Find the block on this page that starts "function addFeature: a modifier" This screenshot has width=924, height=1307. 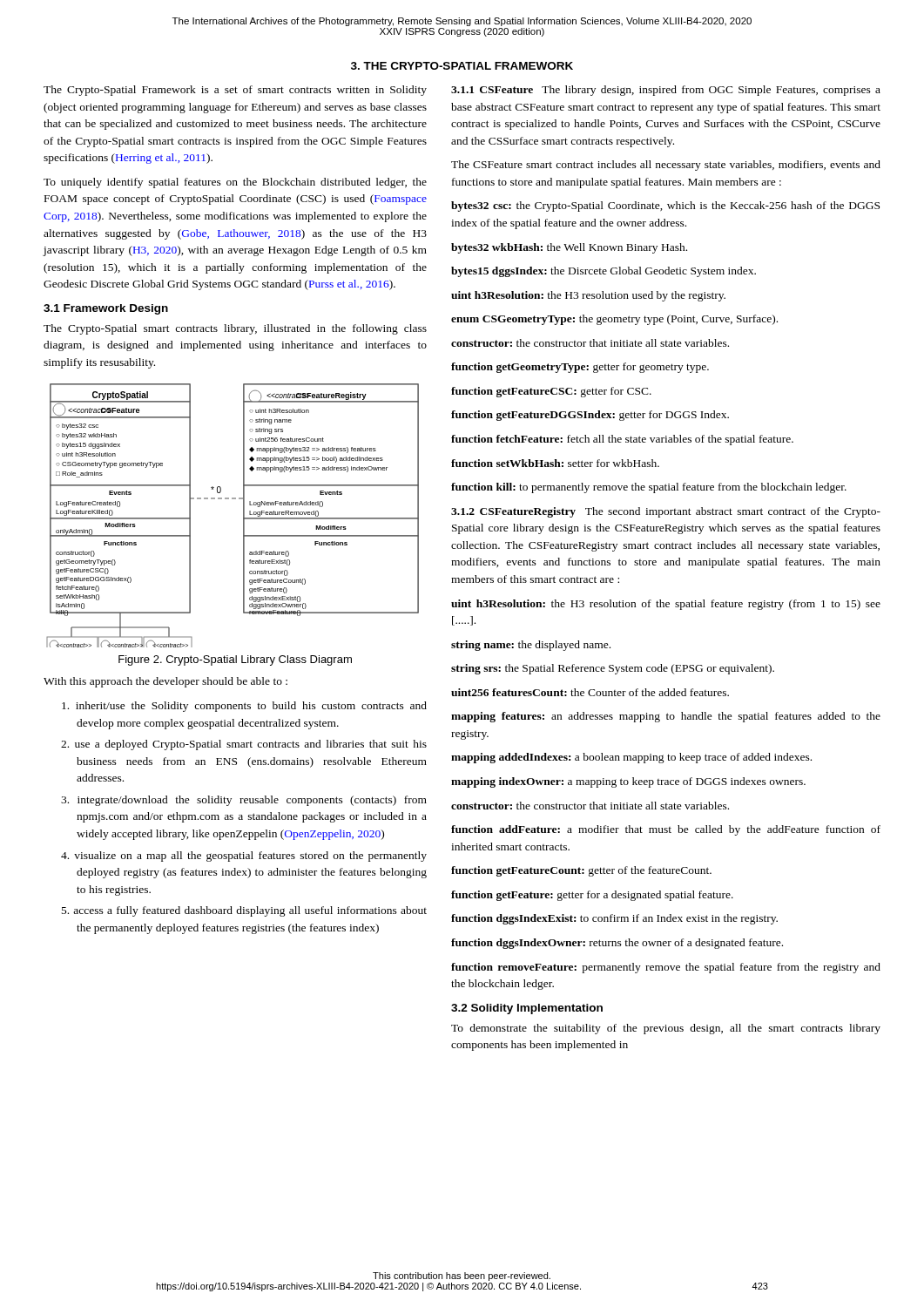tap(666, 838)
